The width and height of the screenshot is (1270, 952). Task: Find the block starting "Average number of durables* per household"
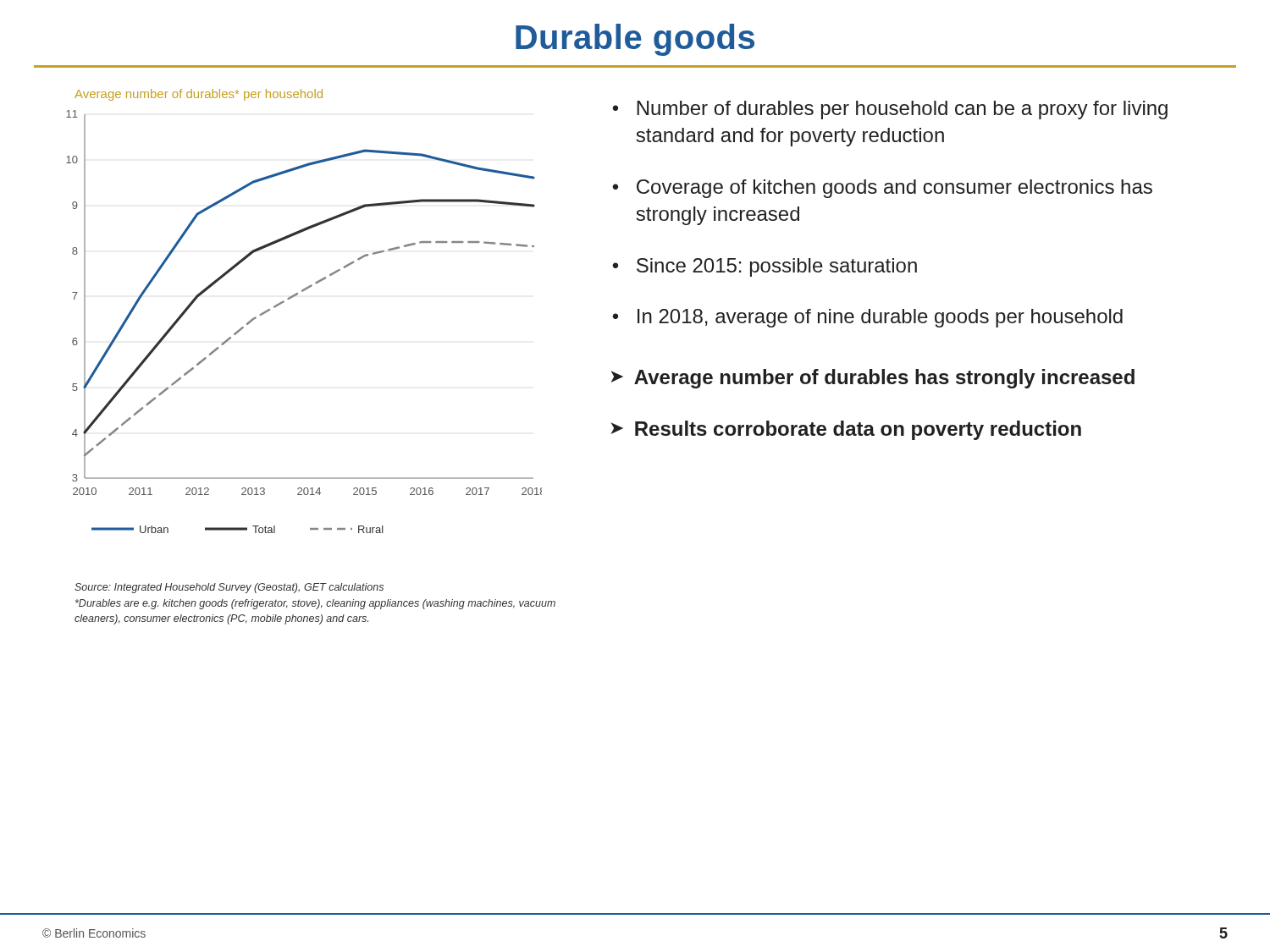[x=199, y=94]
